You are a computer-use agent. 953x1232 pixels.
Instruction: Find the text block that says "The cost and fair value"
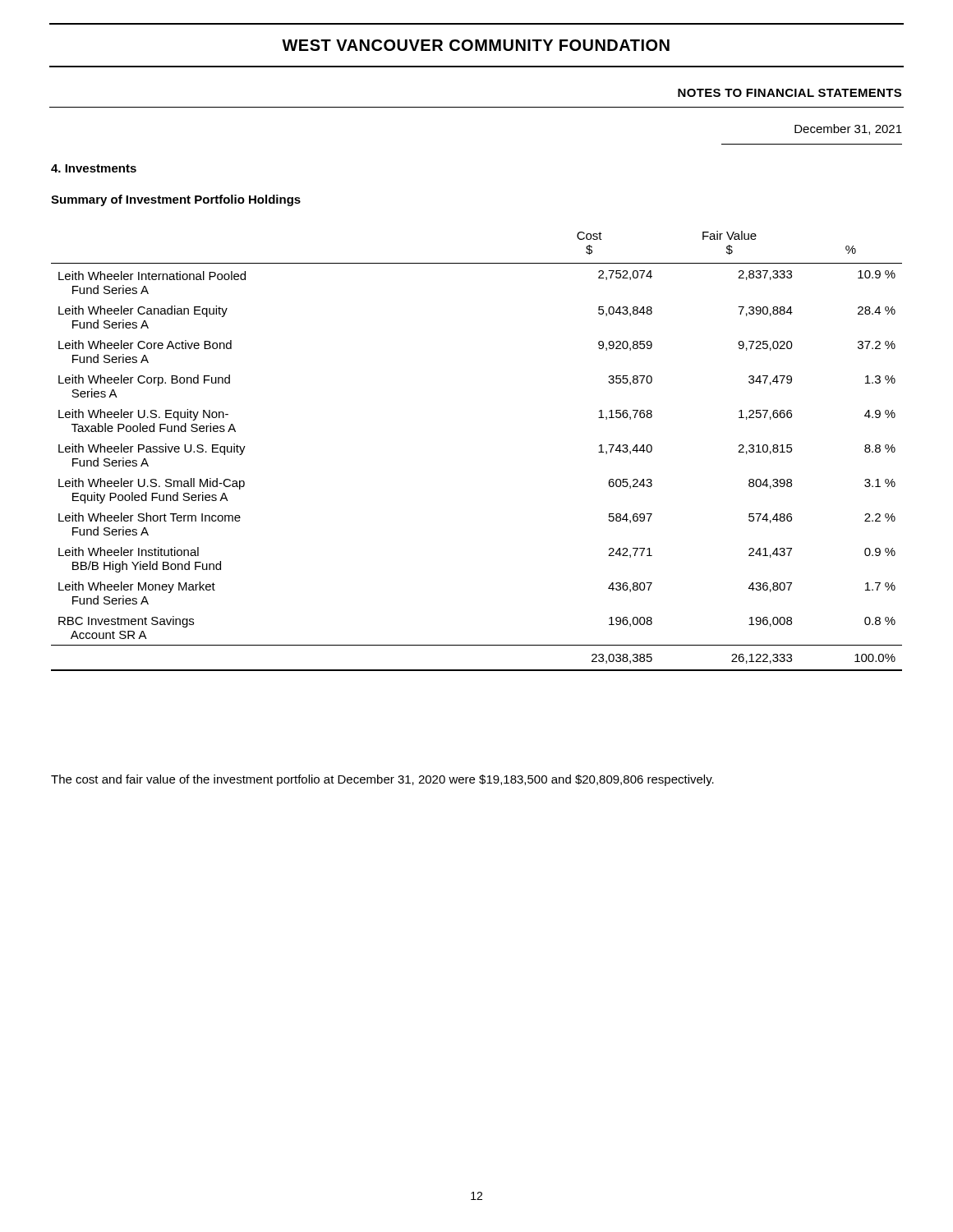(383, 779)
